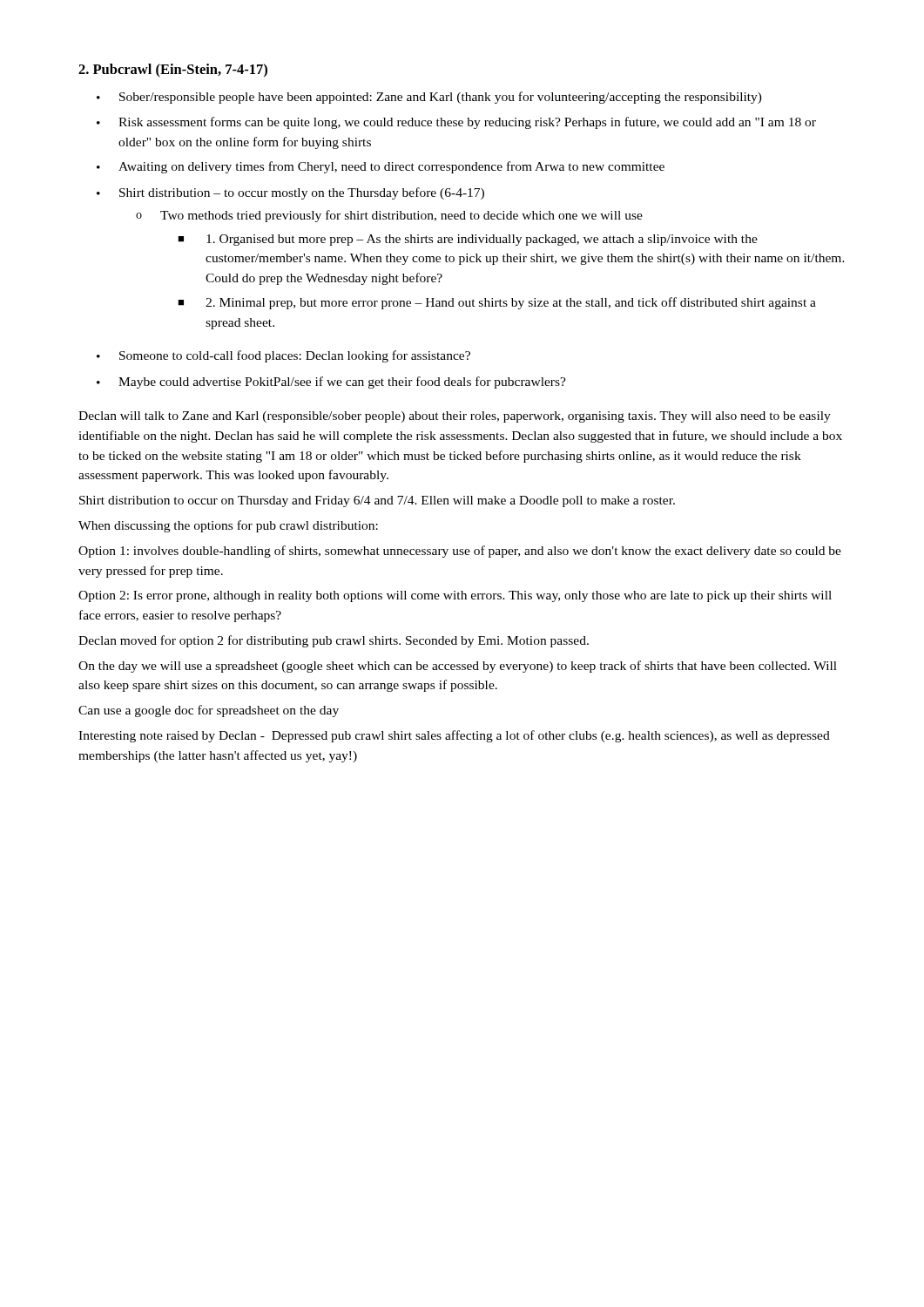Select the block starting "Option 2: Is"
Image resolution: width=924 pixels, height=1307 pixels.
tap(455, 605)
